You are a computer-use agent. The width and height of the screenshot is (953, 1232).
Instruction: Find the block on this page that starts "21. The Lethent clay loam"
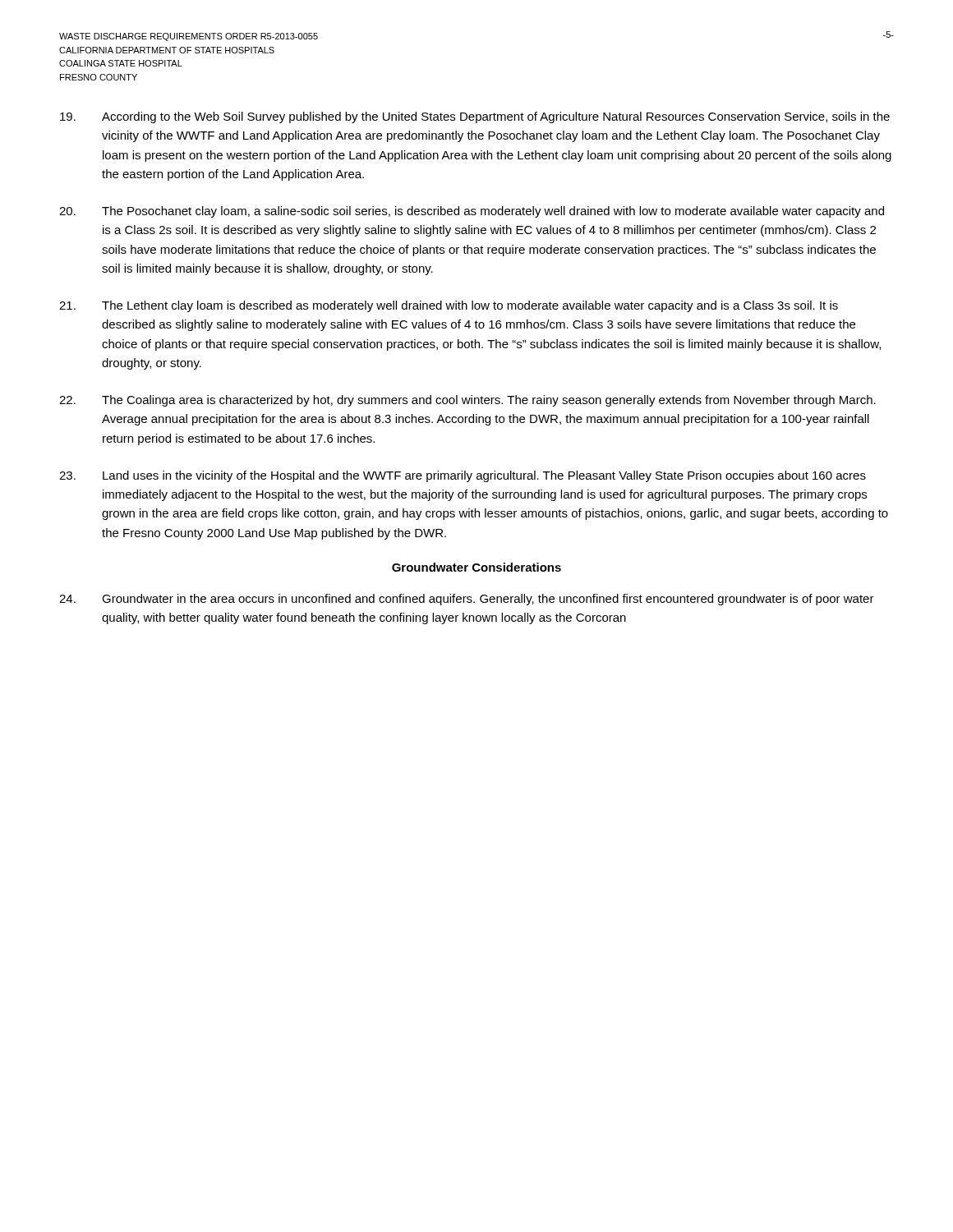(x=476, y=334)
